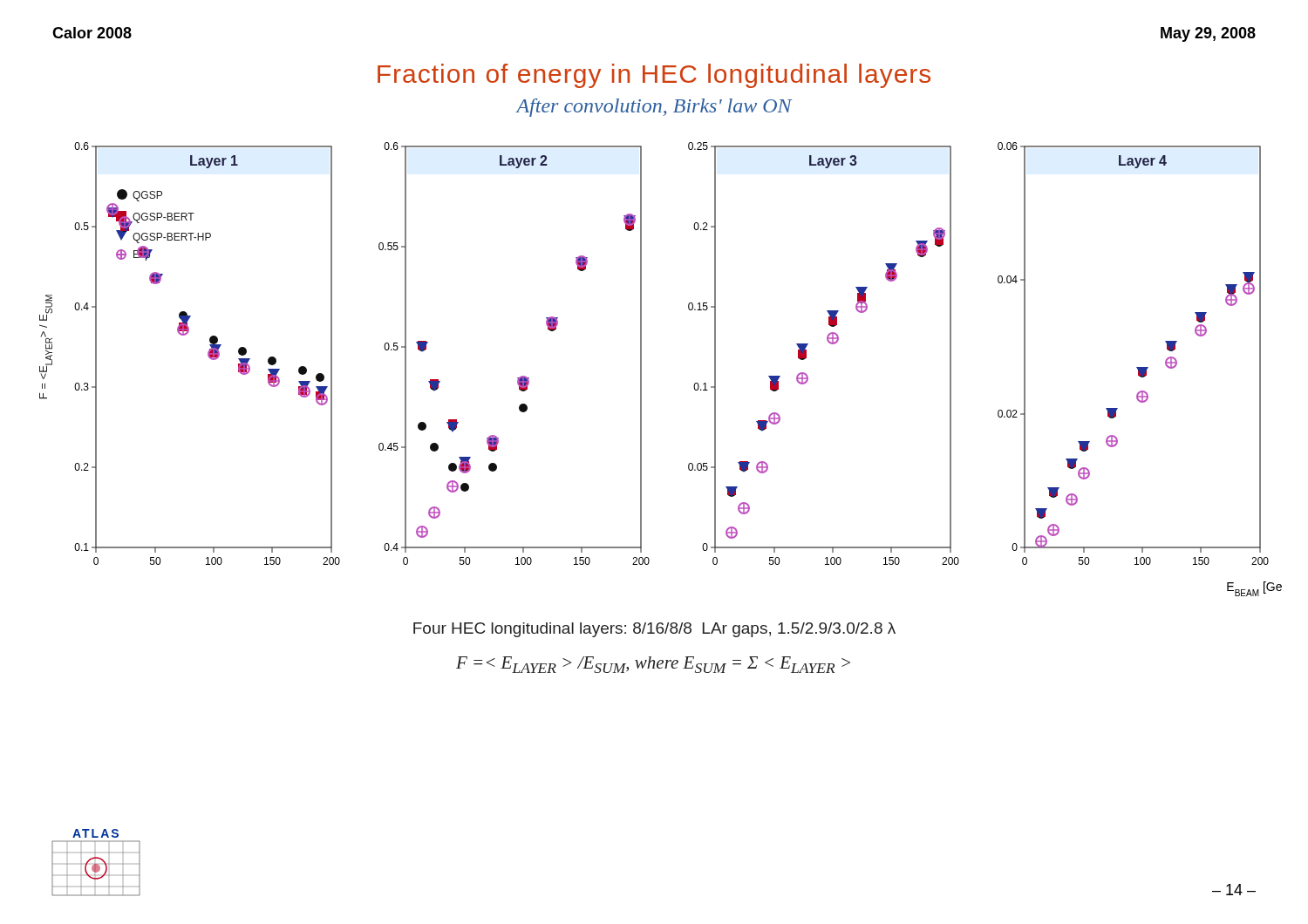The height and width of the screenshot is (924, 1308).
Task: Locate the text starting "Fraction of energy in HEC longitudinal"
Action: click(654, 74)
